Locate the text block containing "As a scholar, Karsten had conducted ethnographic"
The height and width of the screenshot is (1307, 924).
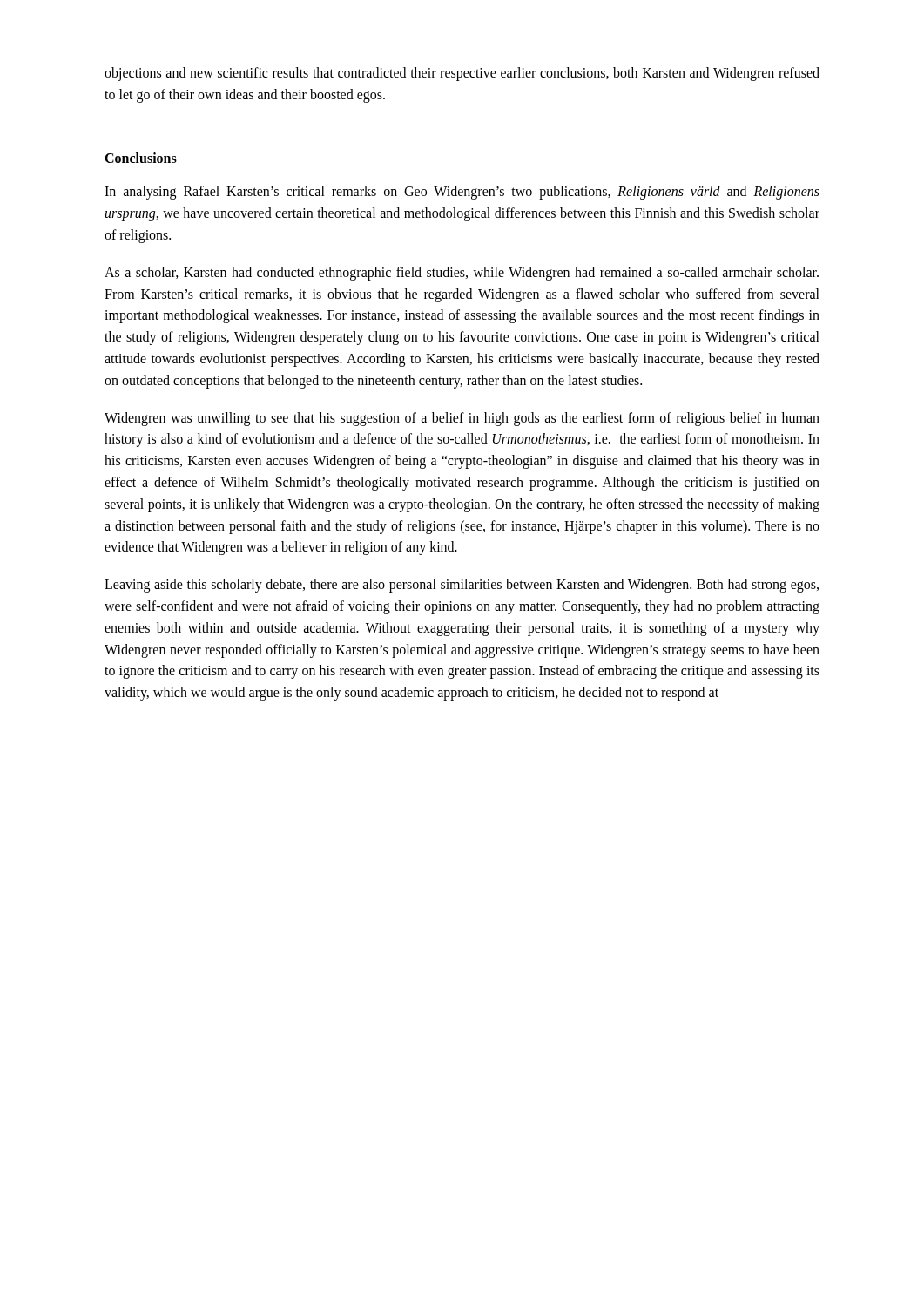[x=462, y=327]
